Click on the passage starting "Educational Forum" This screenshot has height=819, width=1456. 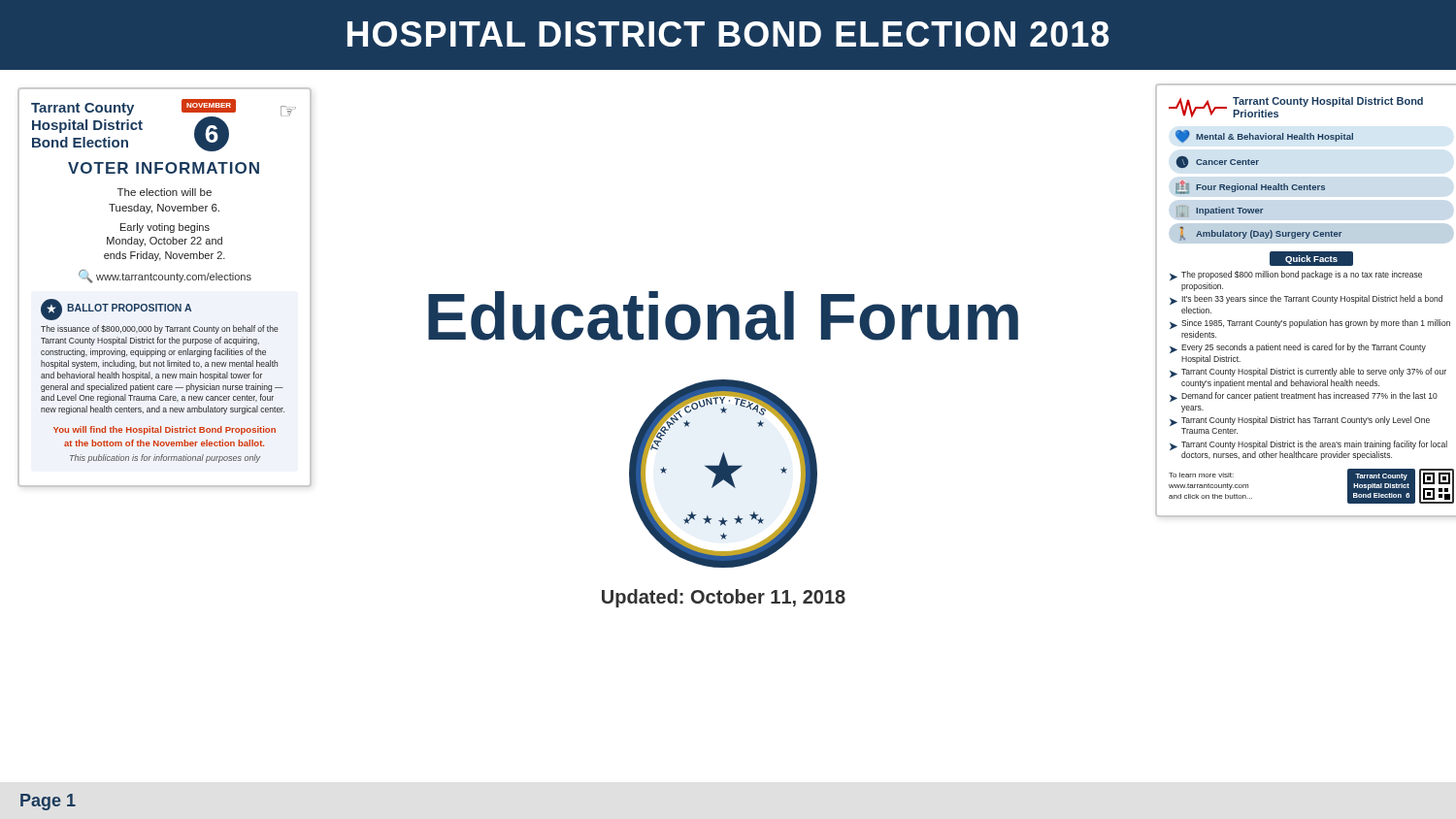point(723,317)
